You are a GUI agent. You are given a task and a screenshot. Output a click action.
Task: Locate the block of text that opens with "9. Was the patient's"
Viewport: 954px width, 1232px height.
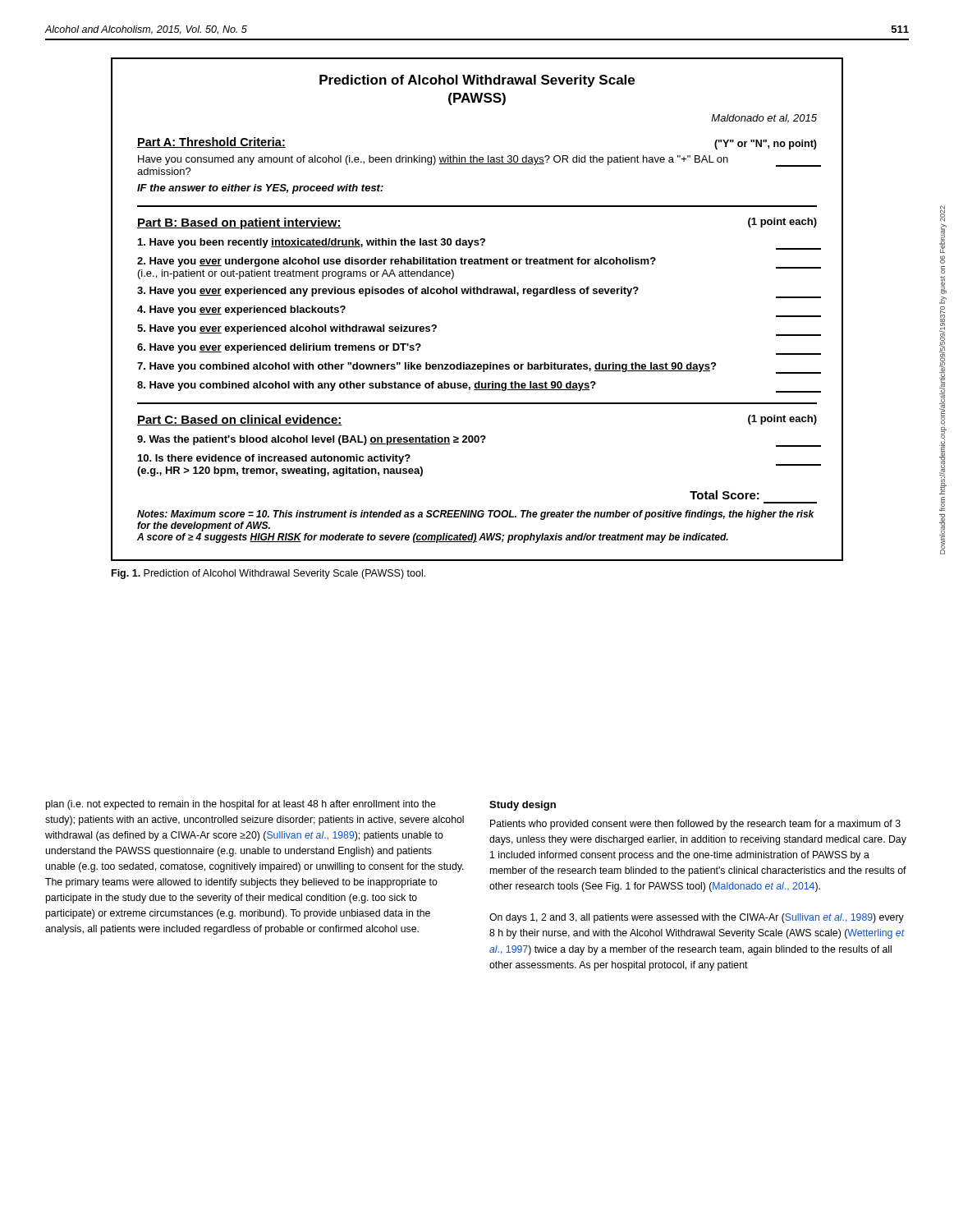tap(477, 440)
